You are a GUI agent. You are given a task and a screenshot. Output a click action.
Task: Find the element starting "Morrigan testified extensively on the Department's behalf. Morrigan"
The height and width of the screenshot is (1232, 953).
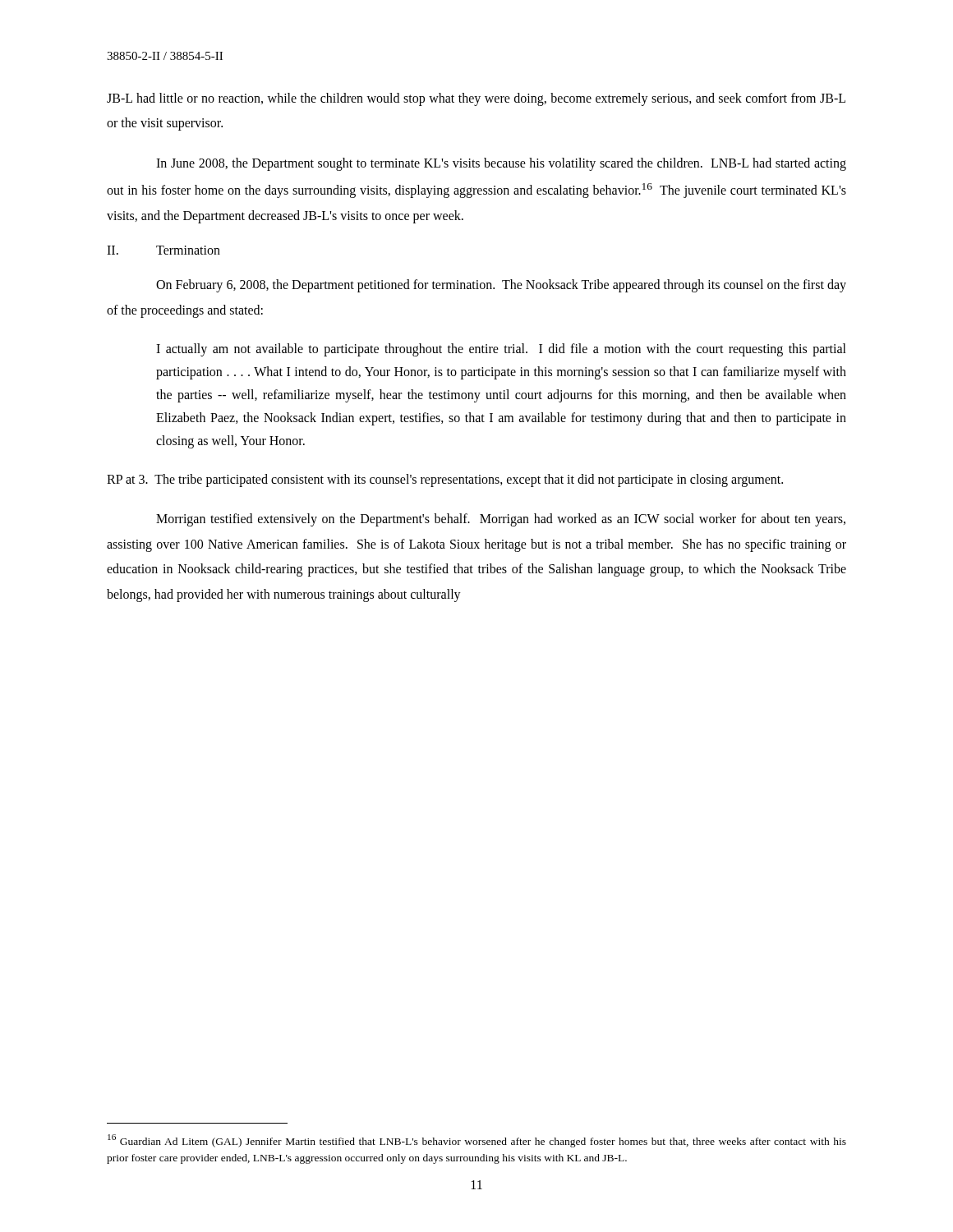click(476, 556)
